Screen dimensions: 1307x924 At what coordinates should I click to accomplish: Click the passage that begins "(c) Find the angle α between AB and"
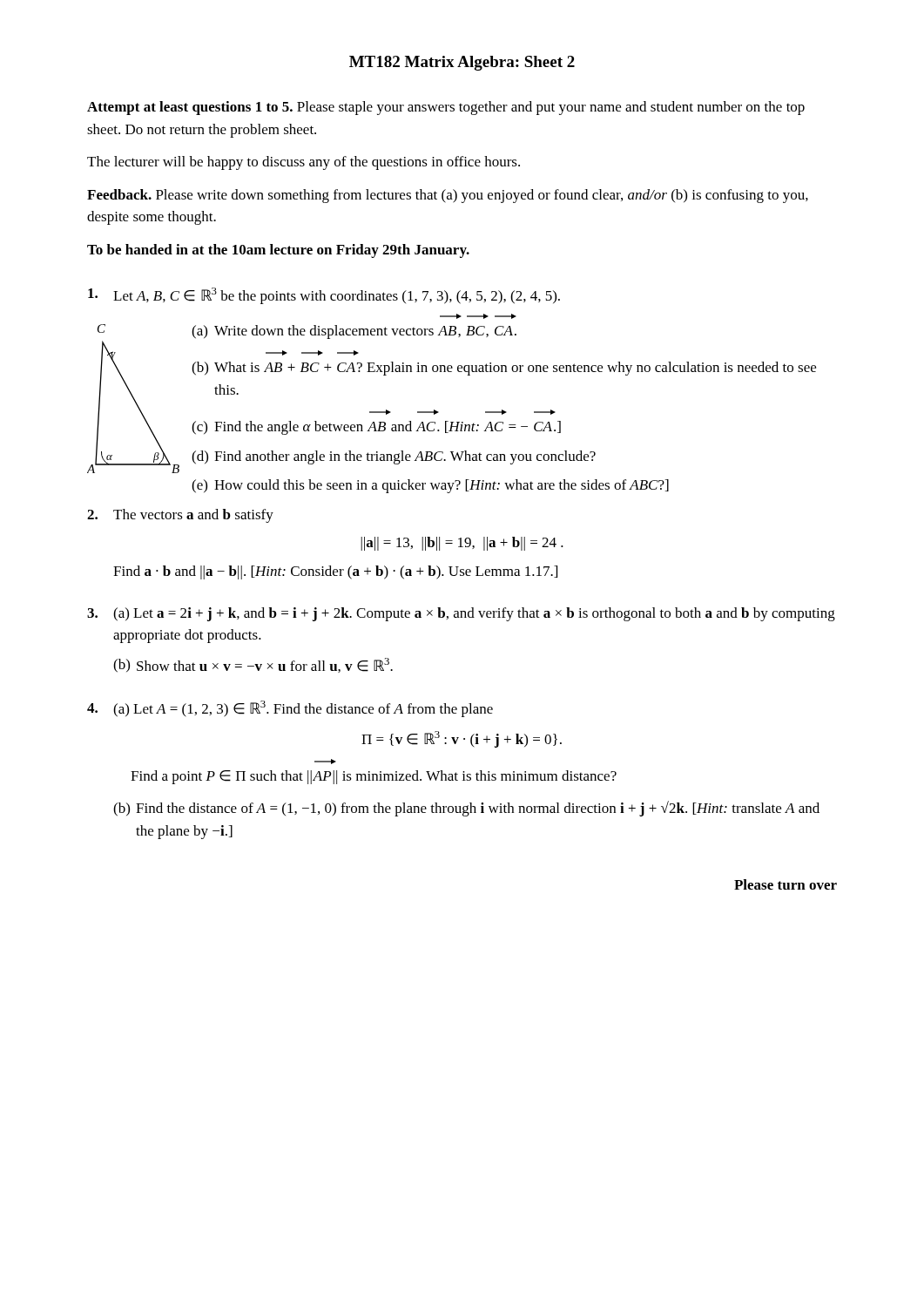click(x=377, y=423)
